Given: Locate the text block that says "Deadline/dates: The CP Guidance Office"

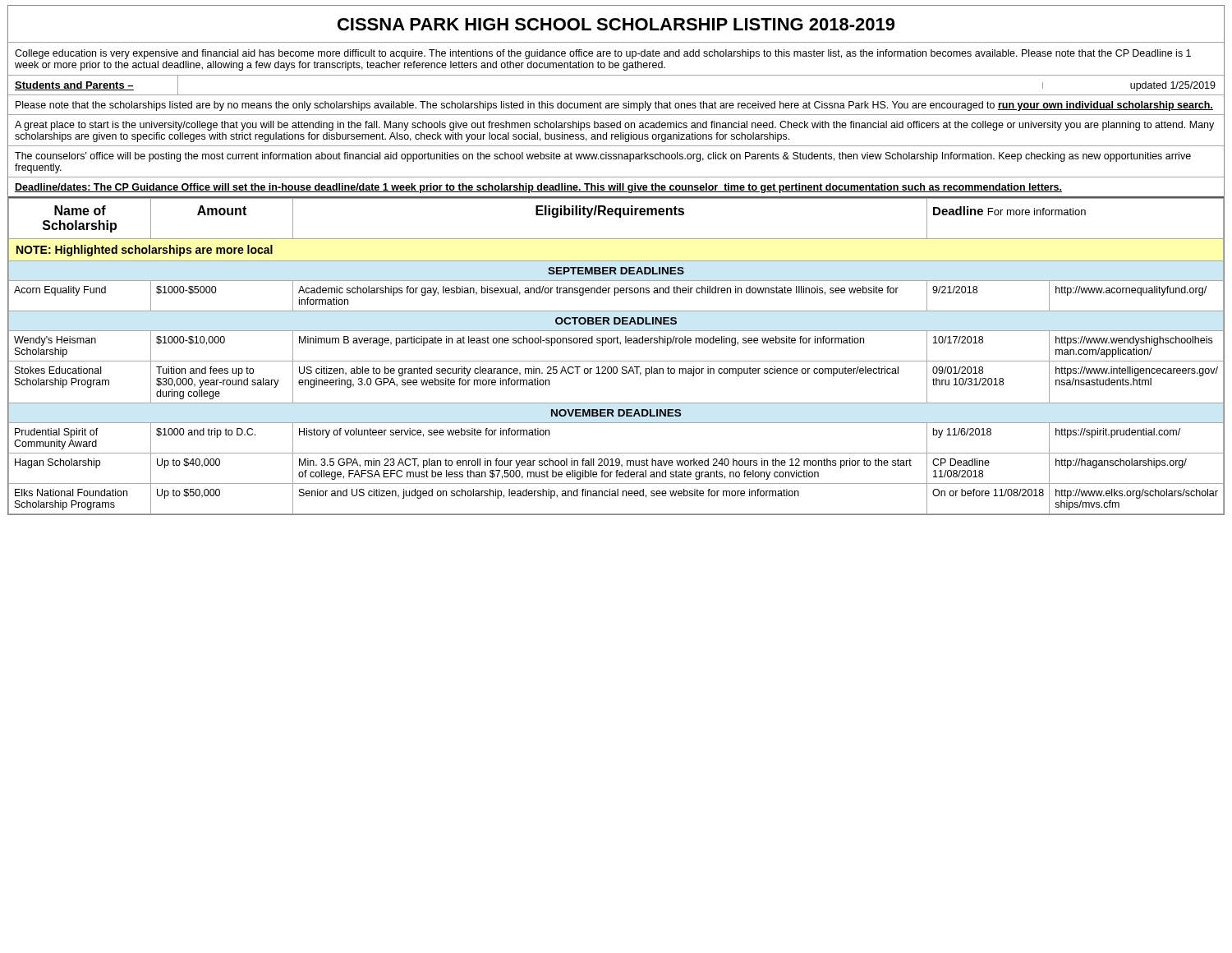Looking at the screenshot, I should tap(538, 187).
